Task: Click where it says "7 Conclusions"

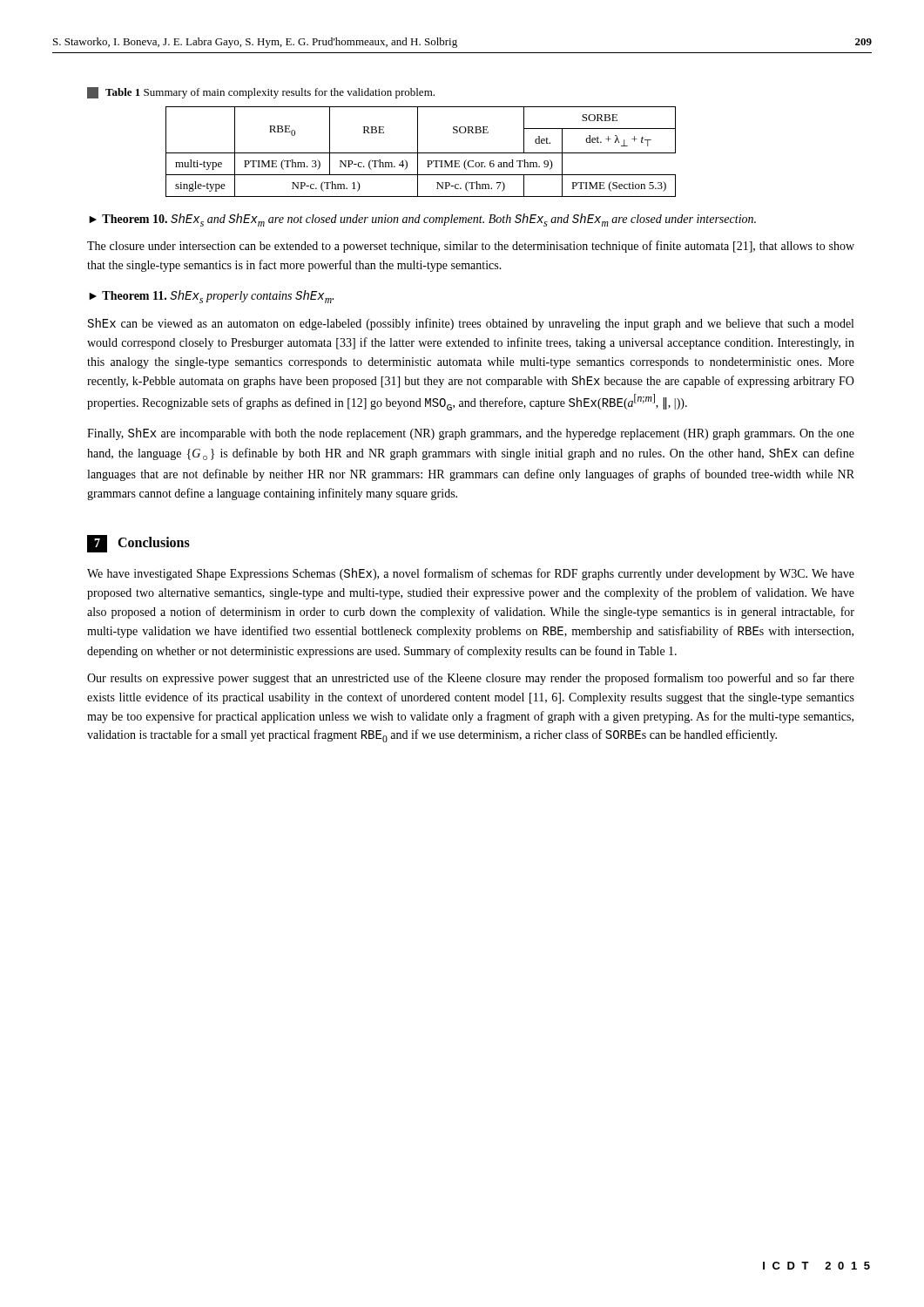Action: [138, 544]
